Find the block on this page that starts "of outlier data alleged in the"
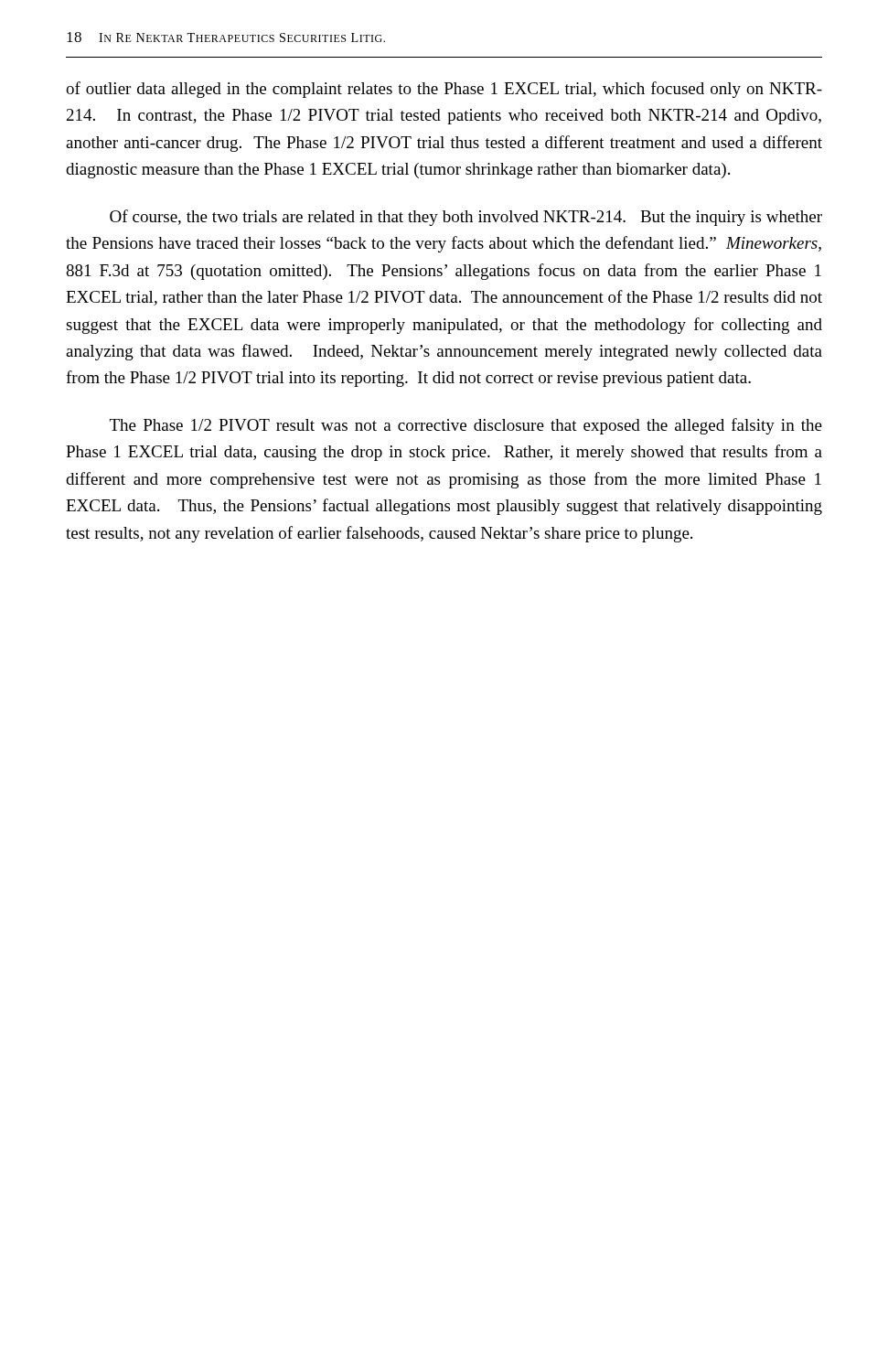The width and height of the screenshot is (888, 1372). pos(444,129)
